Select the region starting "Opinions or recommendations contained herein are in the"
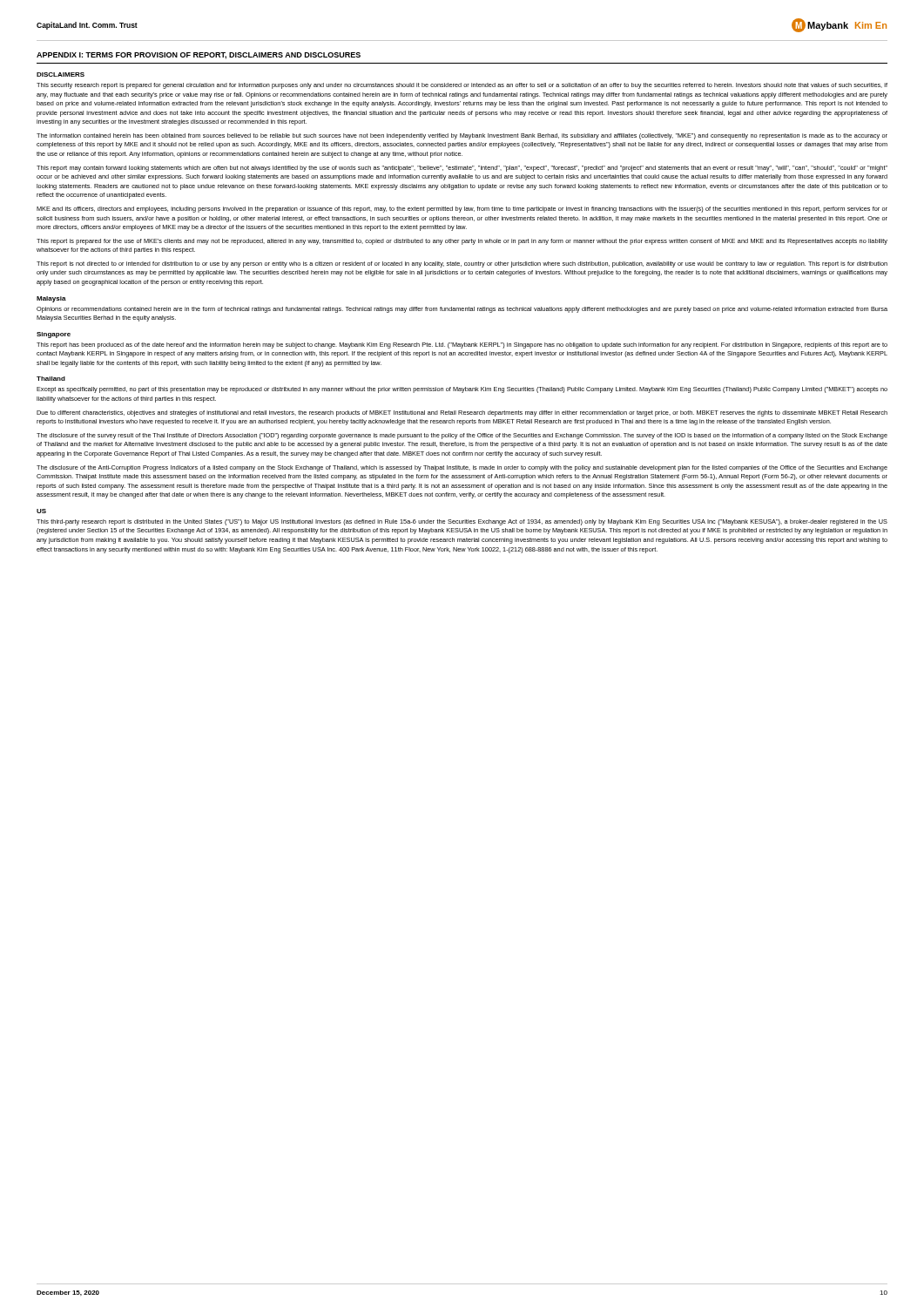The width and height of the screenshot is (924, 1307). tap(462, 313)
